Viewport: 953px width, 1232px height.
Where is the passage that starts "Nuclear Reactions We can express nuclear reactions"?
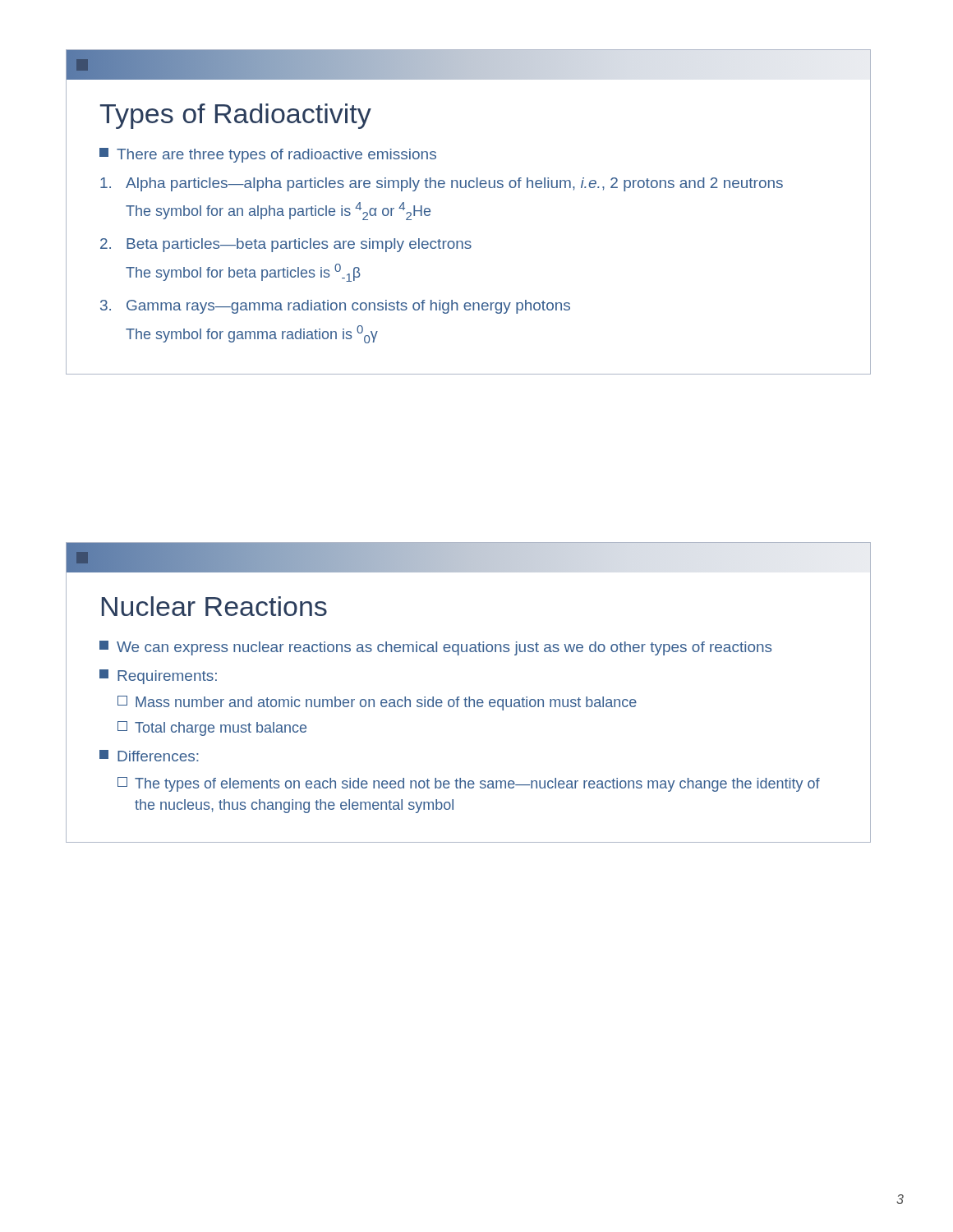click(x=468, y=692)
